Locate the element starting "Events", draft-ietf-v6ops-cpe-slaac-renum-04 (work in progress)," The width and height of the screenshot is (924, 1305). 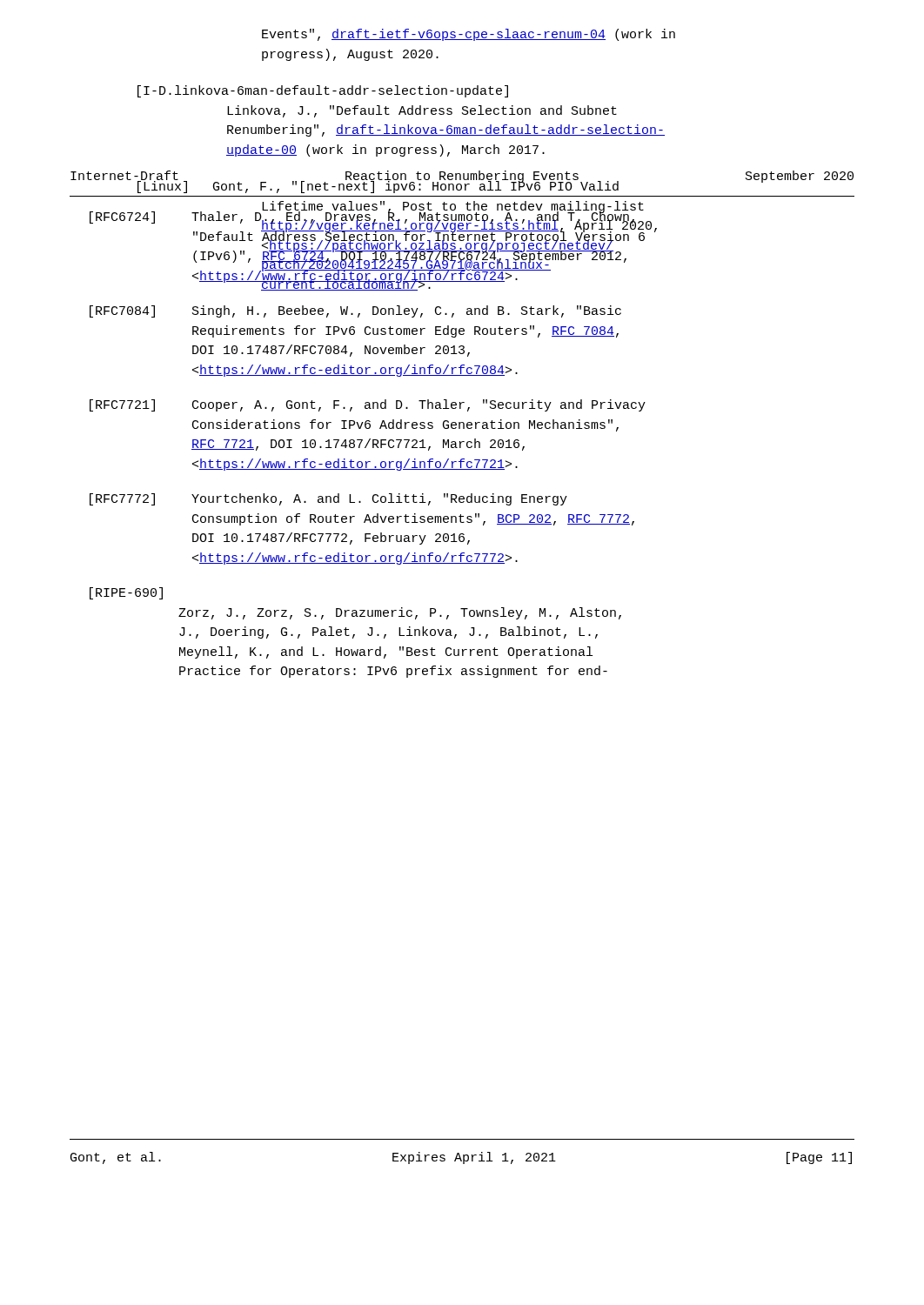469,45
